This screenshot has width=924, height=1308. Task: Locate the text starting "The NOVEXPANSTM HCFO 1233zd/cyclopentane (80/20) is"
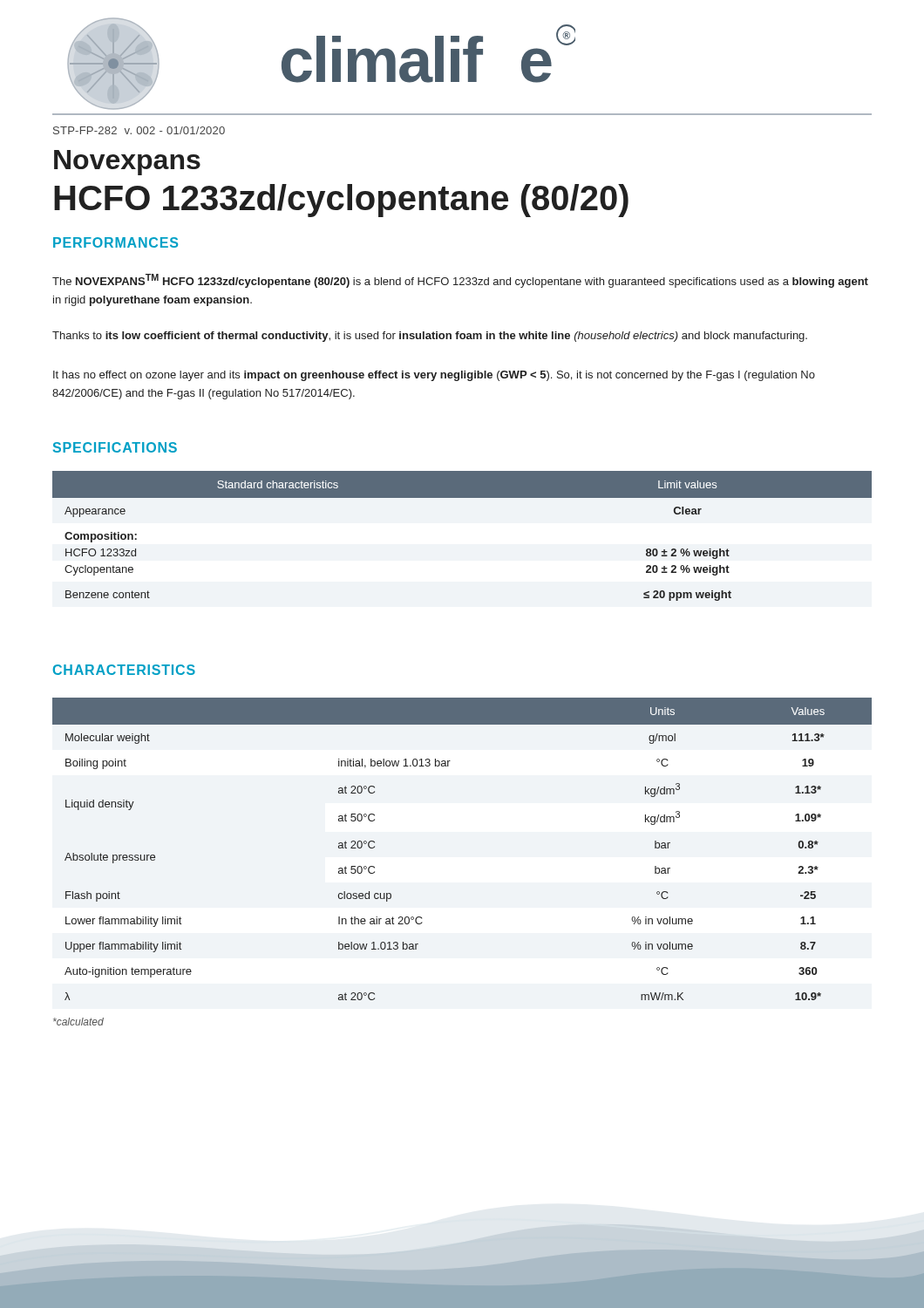pyautogui.click(x=460, y=289)
